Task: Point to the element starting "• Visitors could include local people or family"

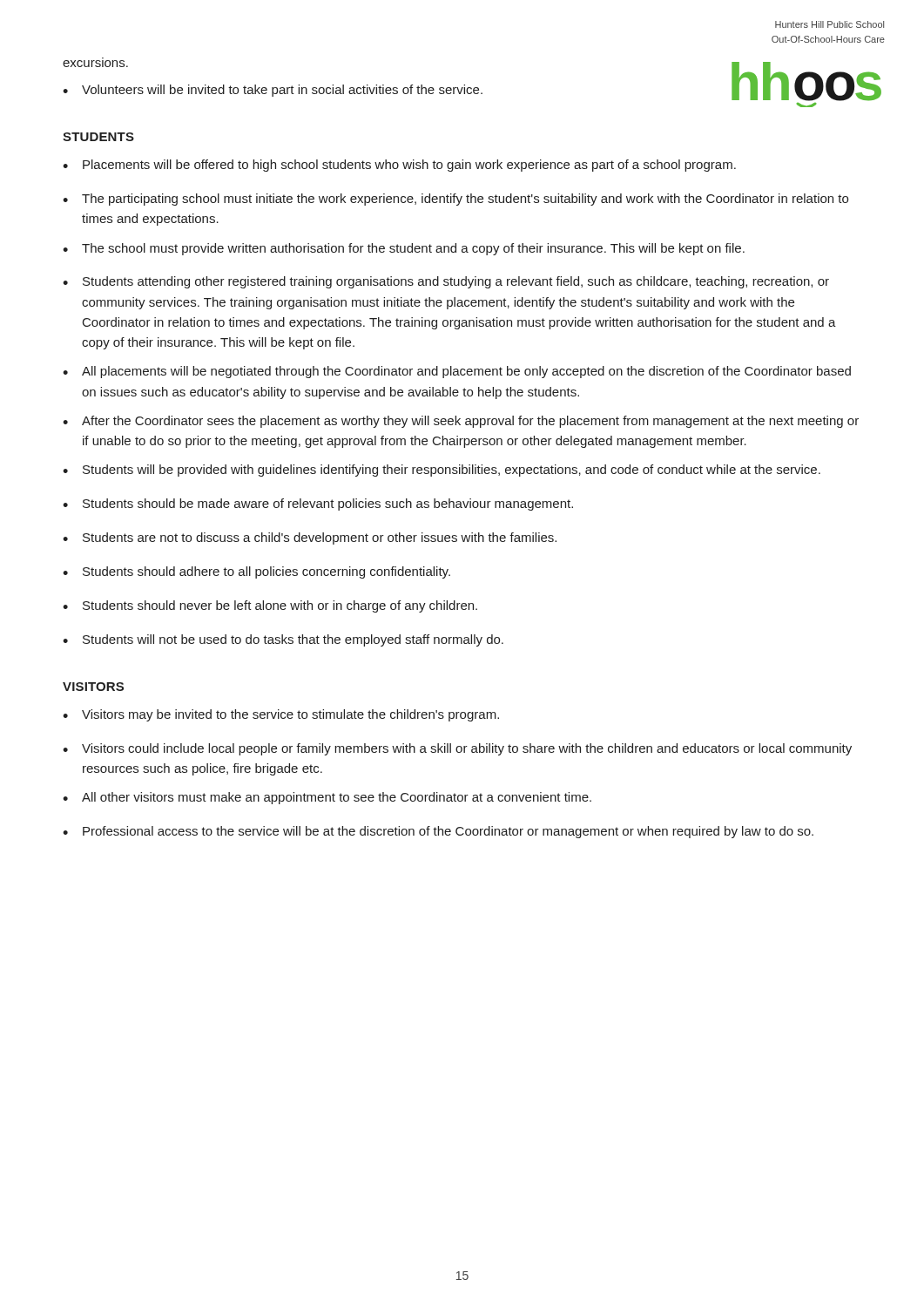Action: coord(462,758)
